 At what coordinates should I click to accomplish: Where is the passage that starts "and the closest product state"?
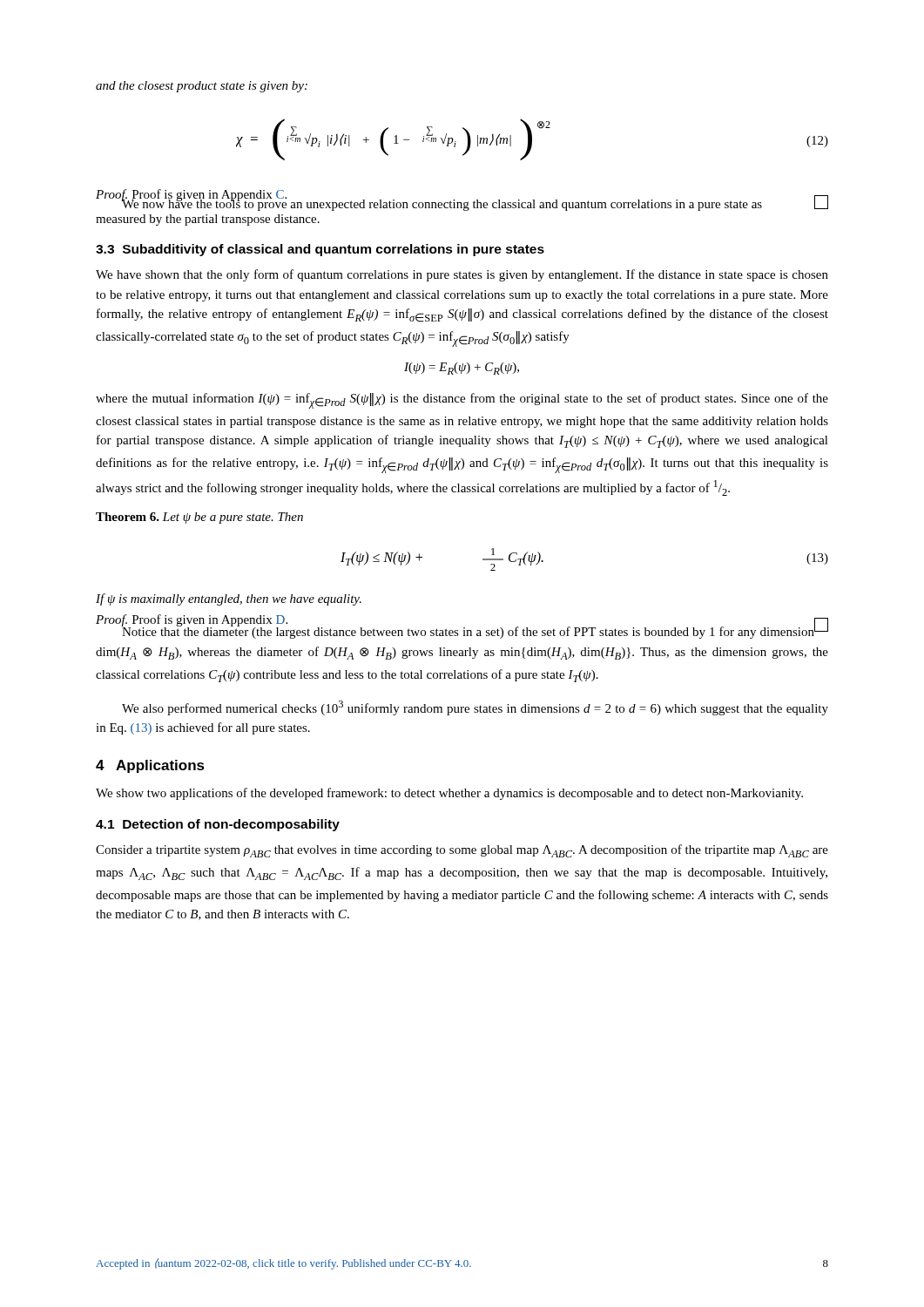pos(202,85)
